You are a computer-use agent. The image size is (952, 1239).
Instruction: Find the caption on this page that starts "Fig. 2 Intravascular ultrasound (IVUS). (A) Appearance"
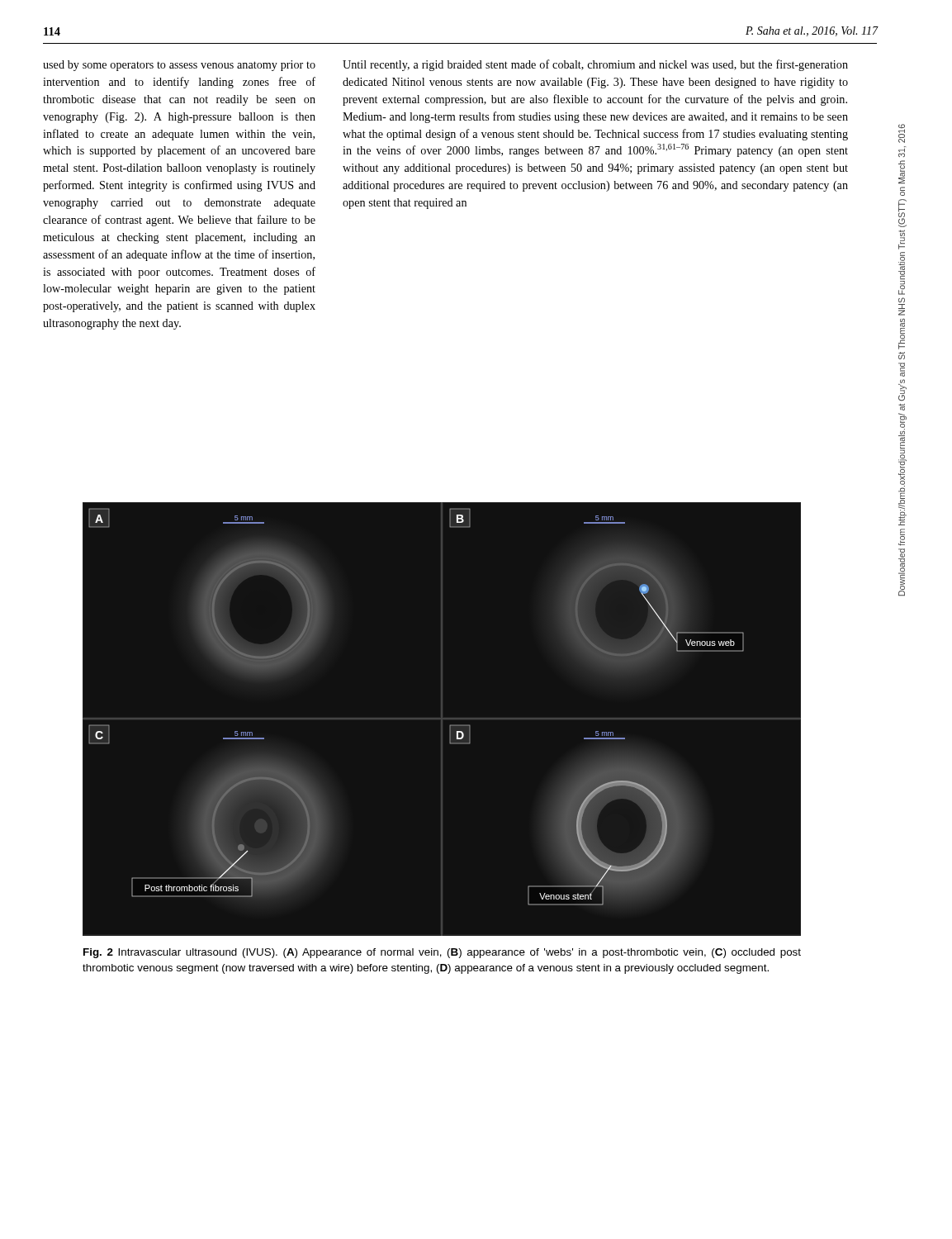click(442, 960)
